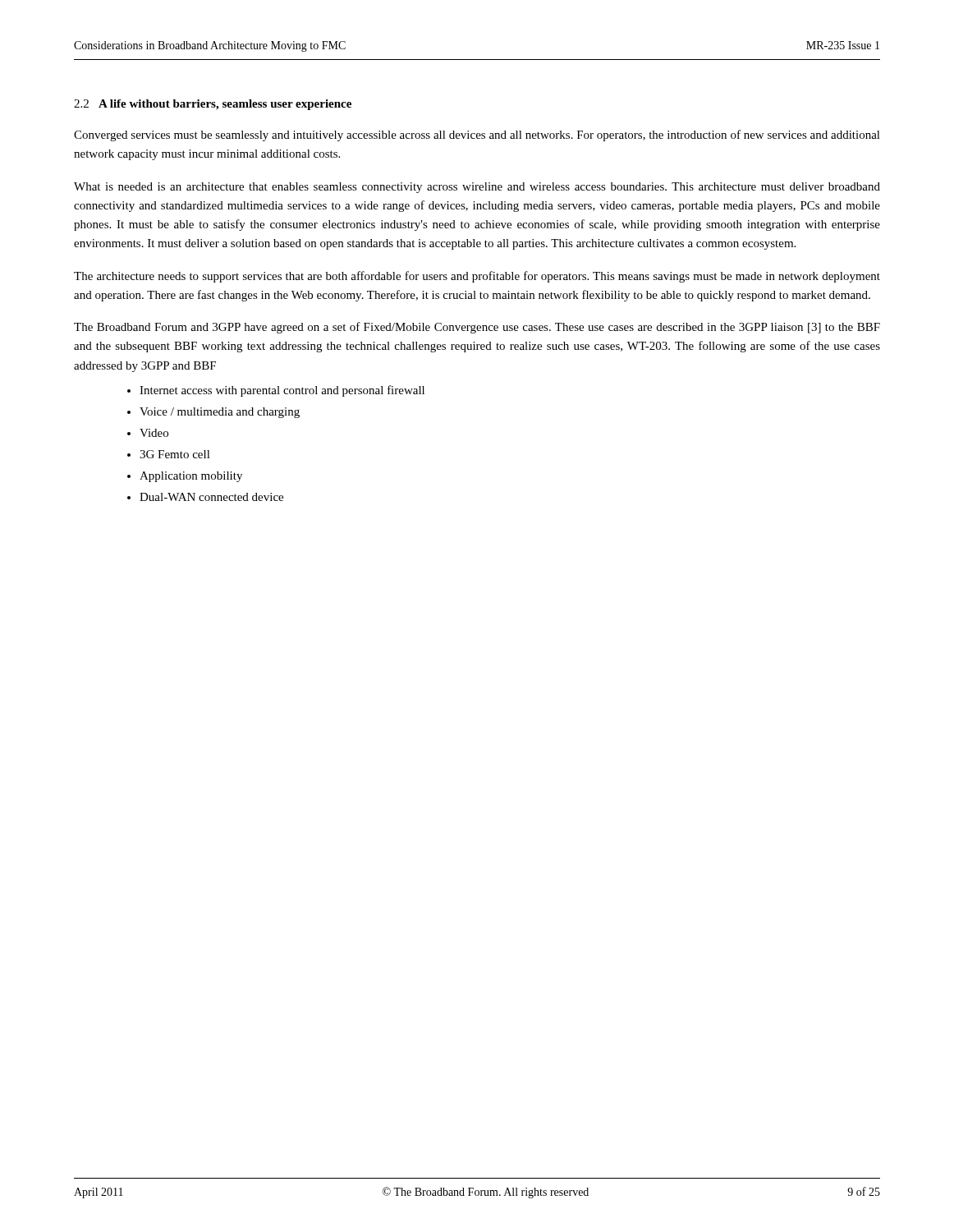Locate the list item containing "Application mobility"

[191, 475]
